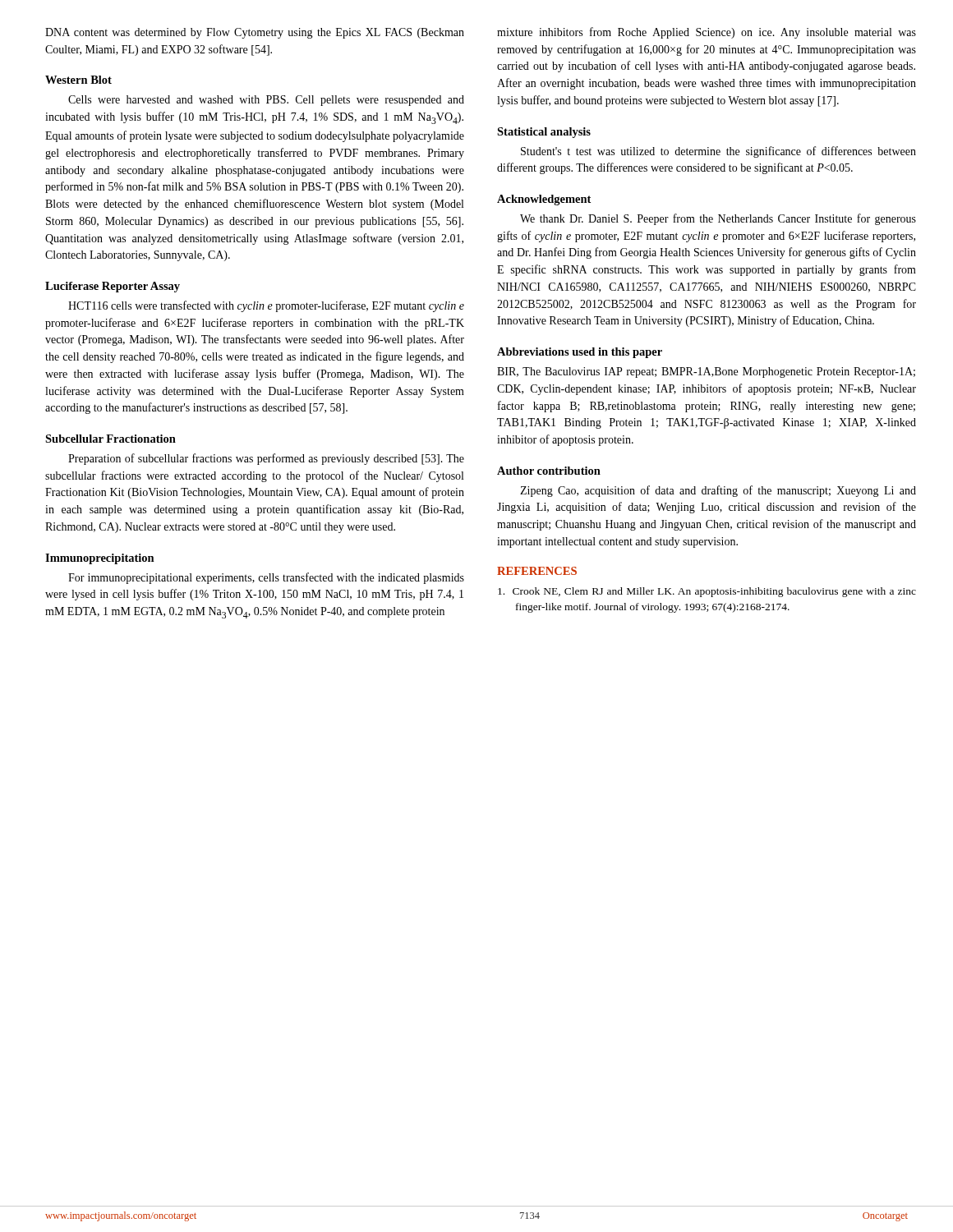Click on the text starting "mixture inhibitors from Roche Applied"
Image resolution: width=953 pixels, height=1232 pixels.
tap(707, 67)
